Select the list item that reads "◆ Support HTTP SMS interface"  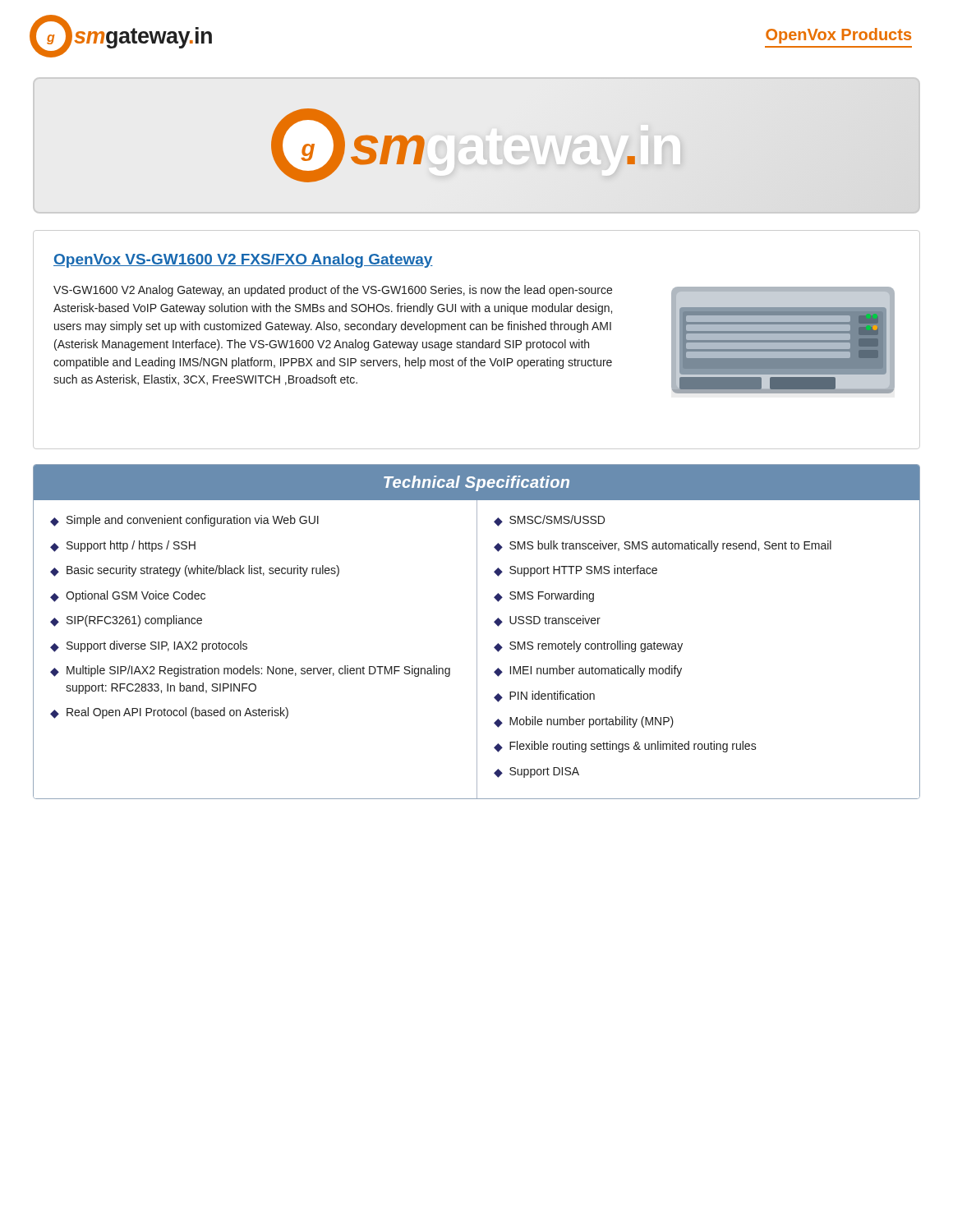(x=576, y=571)
